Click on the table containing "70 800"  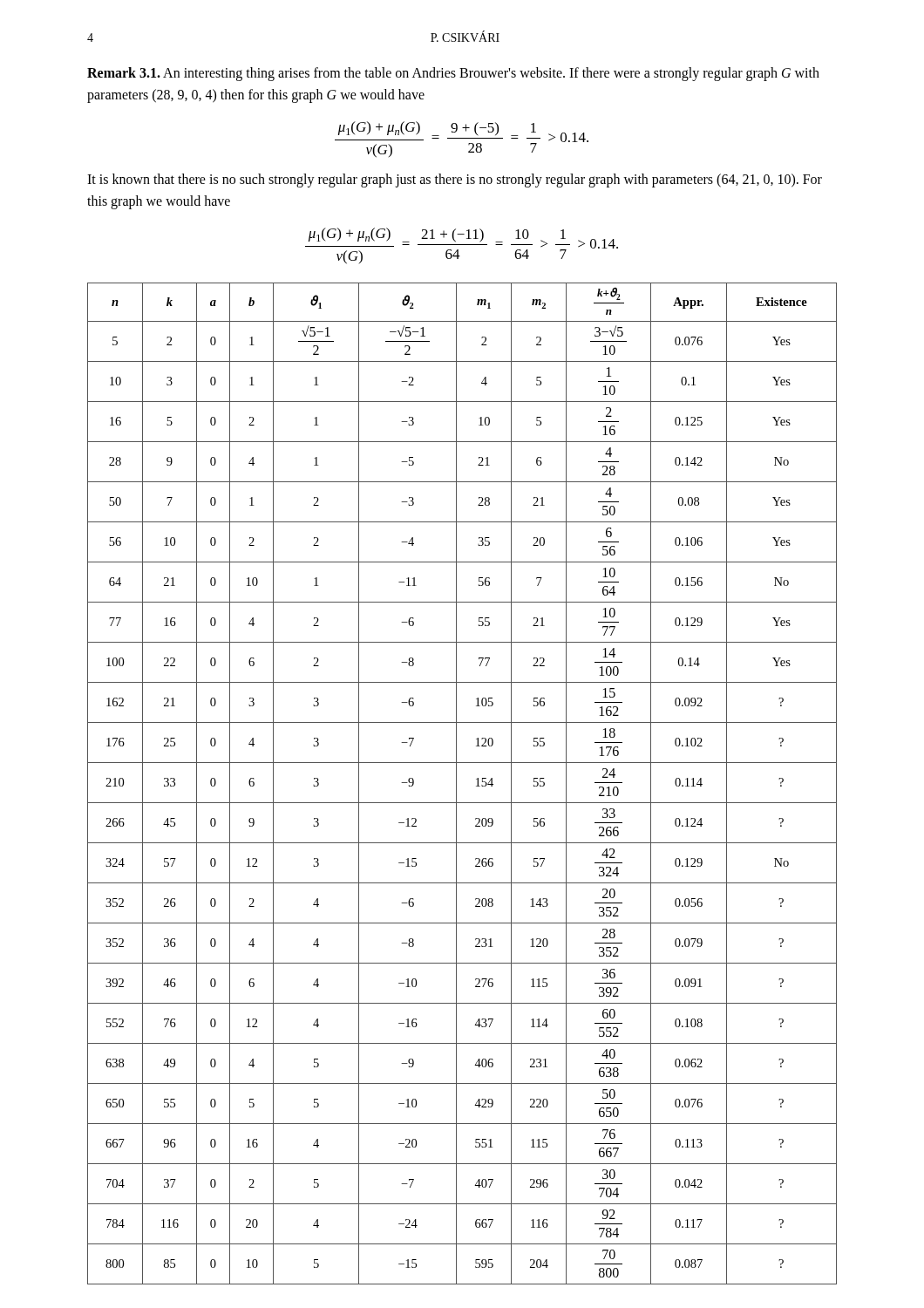click(462, 783)
